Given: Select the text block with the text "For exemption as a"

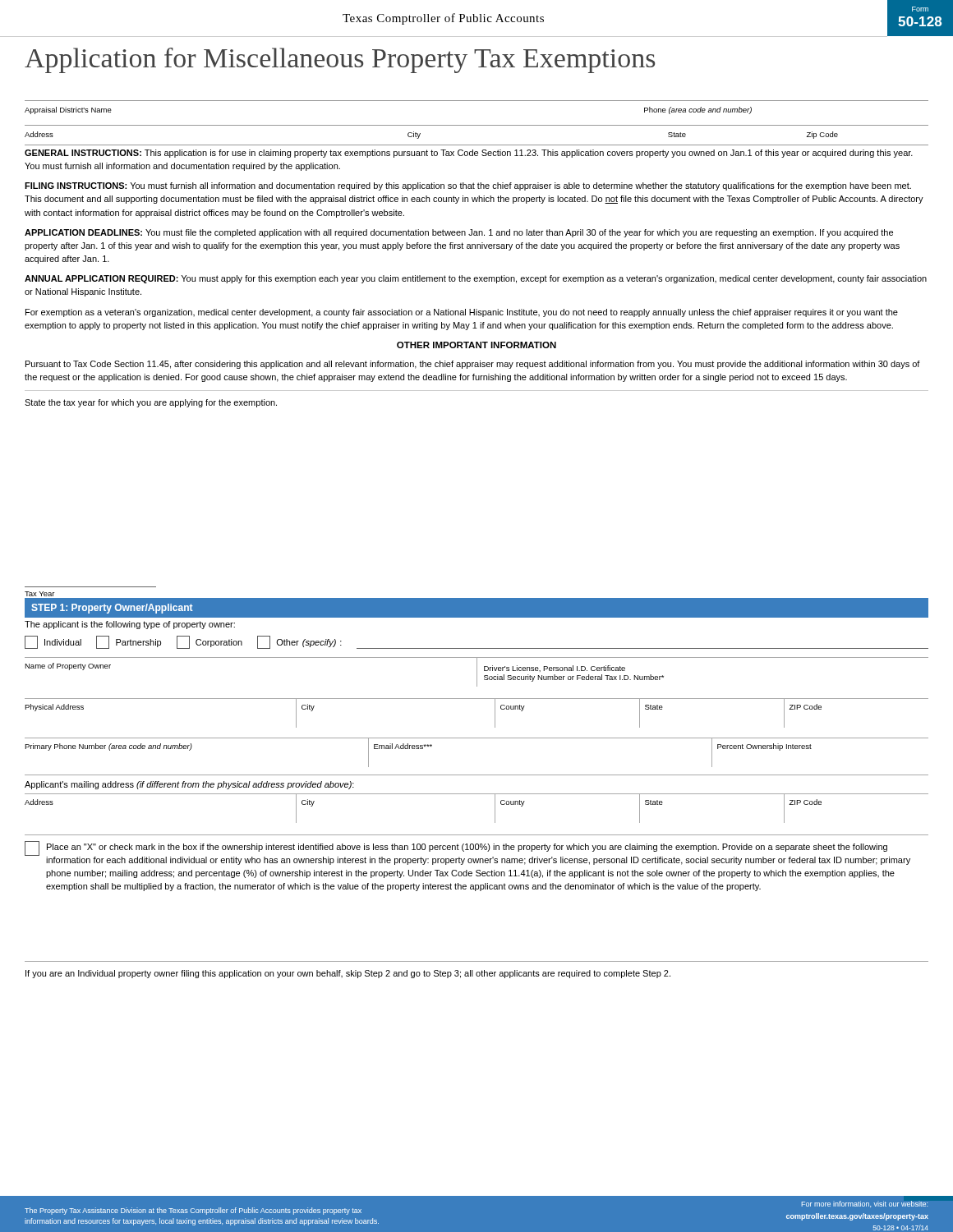Looking at the screenshot, I should point(461,318).
